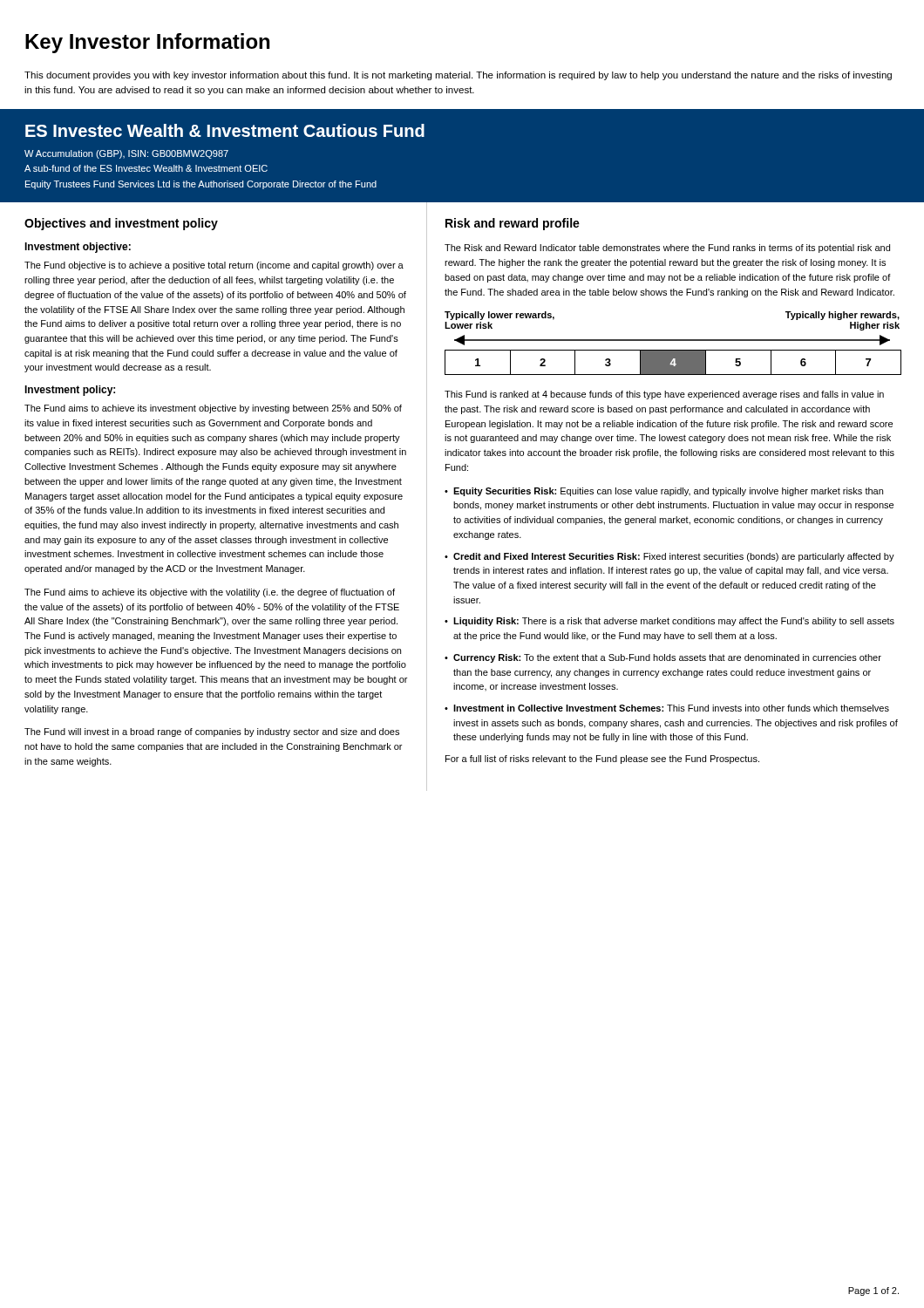
Task: Select the text starting "The Fund will invest"
Action: [x=217, y=747]
